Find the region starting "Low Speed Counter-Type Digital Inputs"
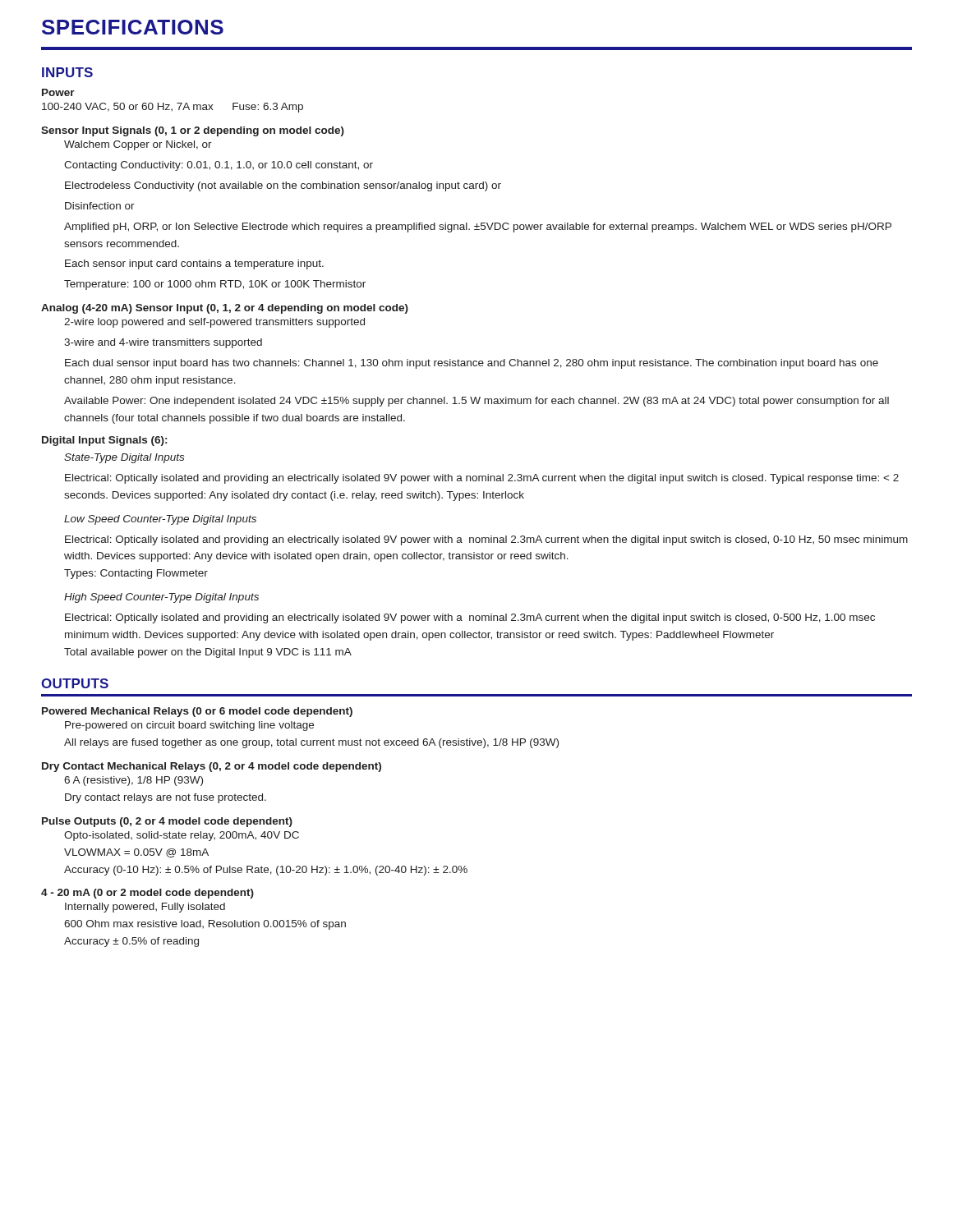The image size is (953, 1232). [160, 518]
